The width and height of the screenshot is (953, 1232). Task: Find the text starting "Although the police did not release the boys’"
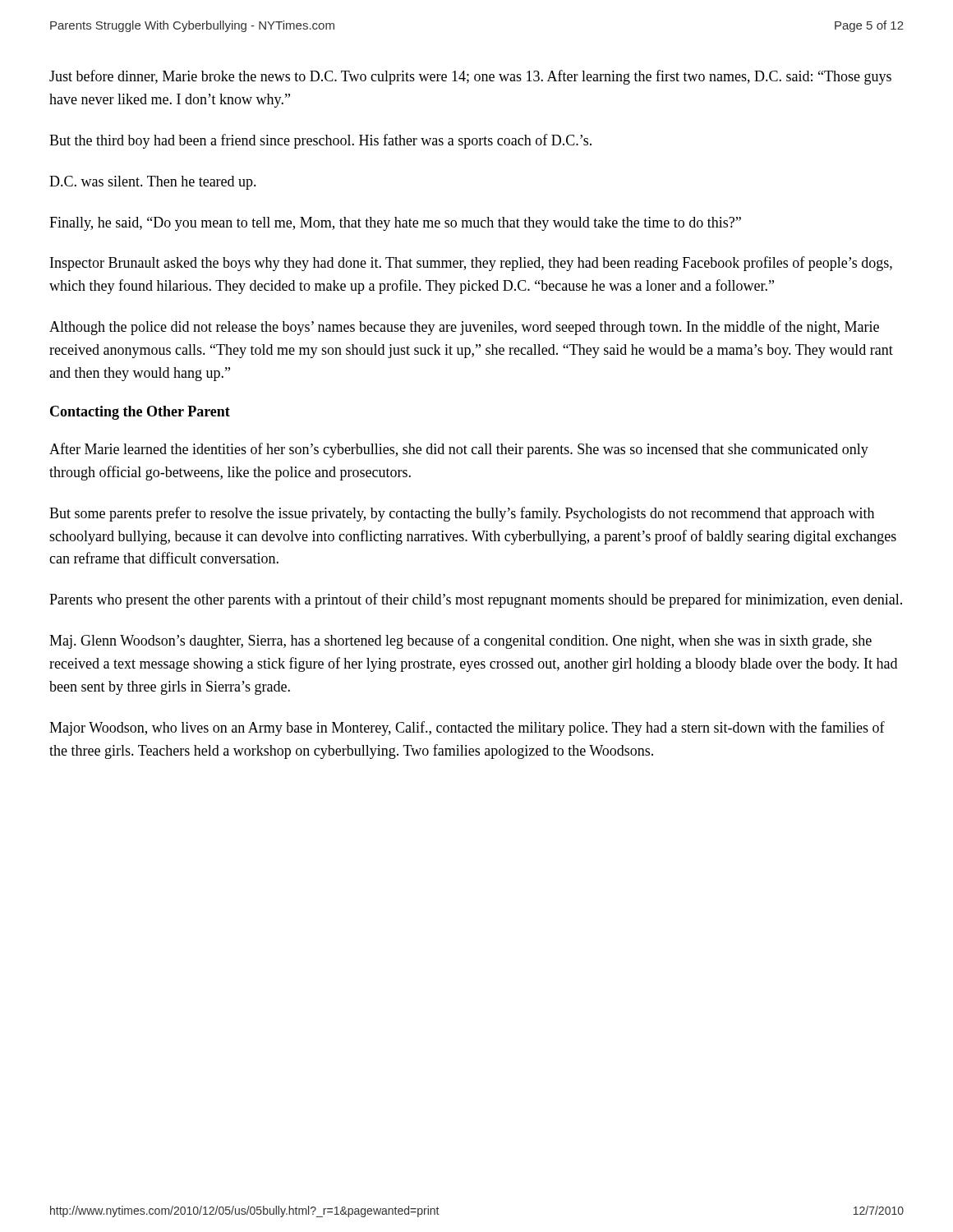pos(471,350)
